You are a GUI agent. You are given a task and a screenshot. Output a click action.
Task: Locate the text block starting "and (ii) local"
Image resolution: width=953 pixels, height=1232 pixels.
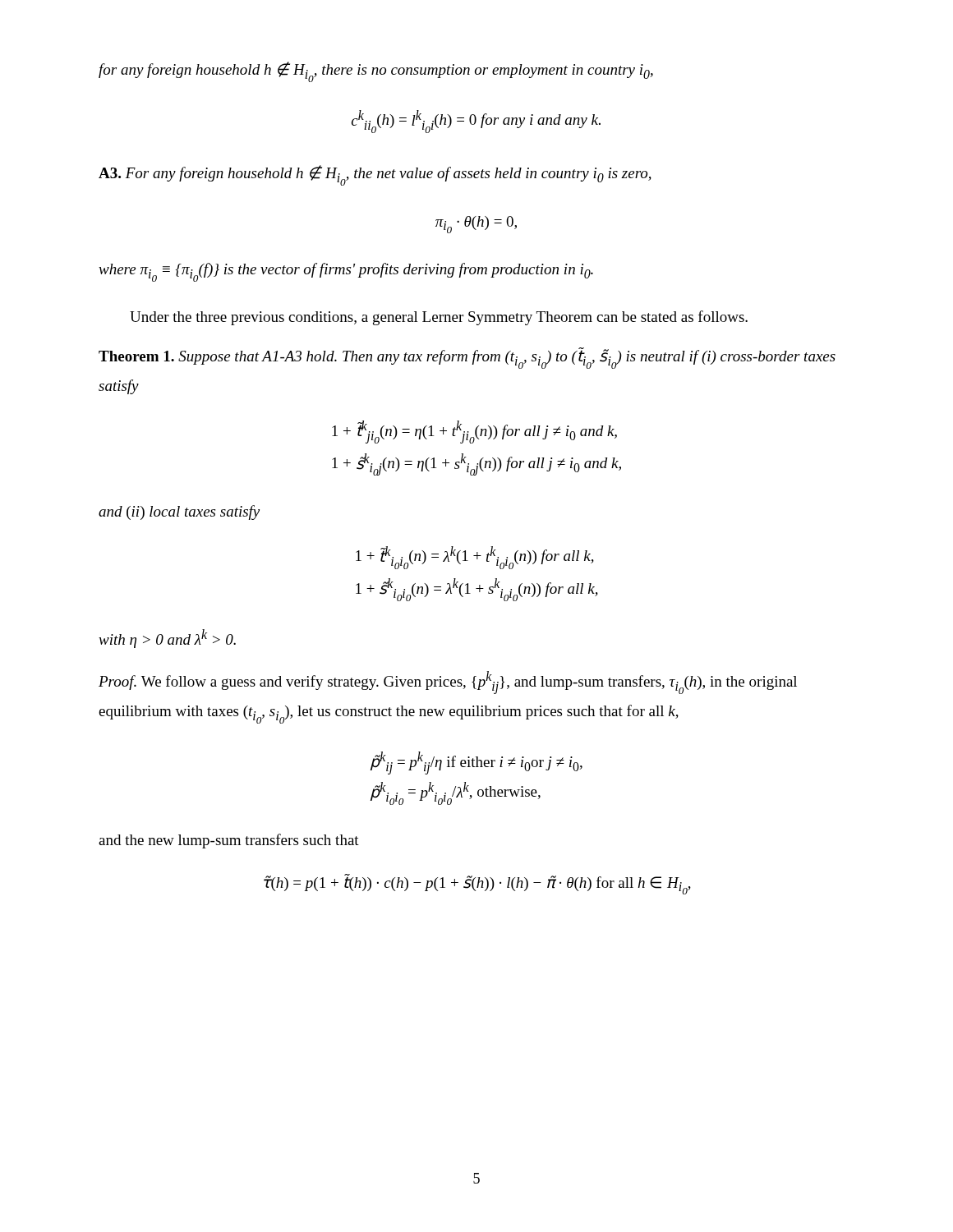point(179,511)
